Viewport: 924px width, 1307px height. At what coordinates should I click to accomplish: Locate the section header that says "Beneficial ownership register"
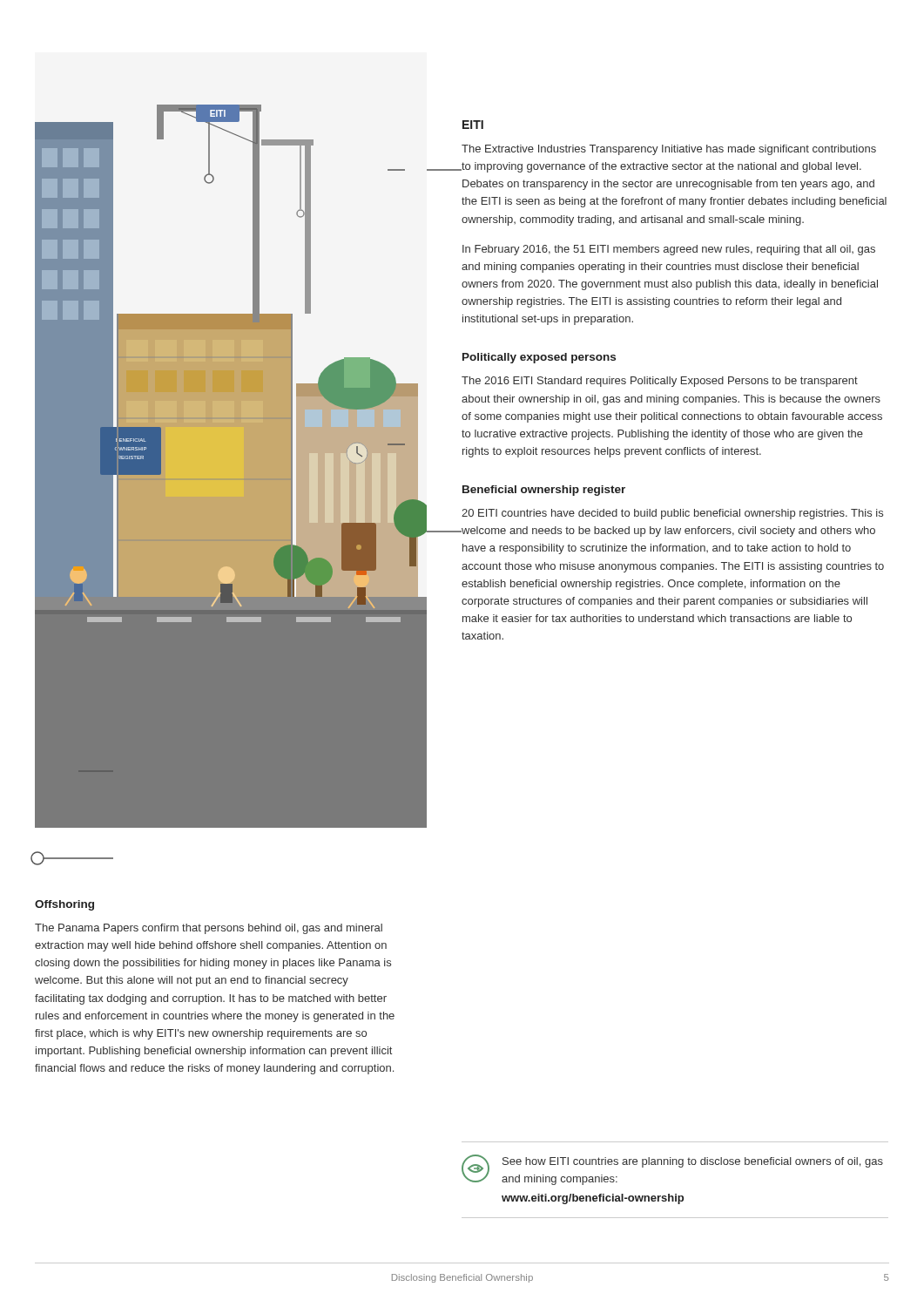point(544,489)
